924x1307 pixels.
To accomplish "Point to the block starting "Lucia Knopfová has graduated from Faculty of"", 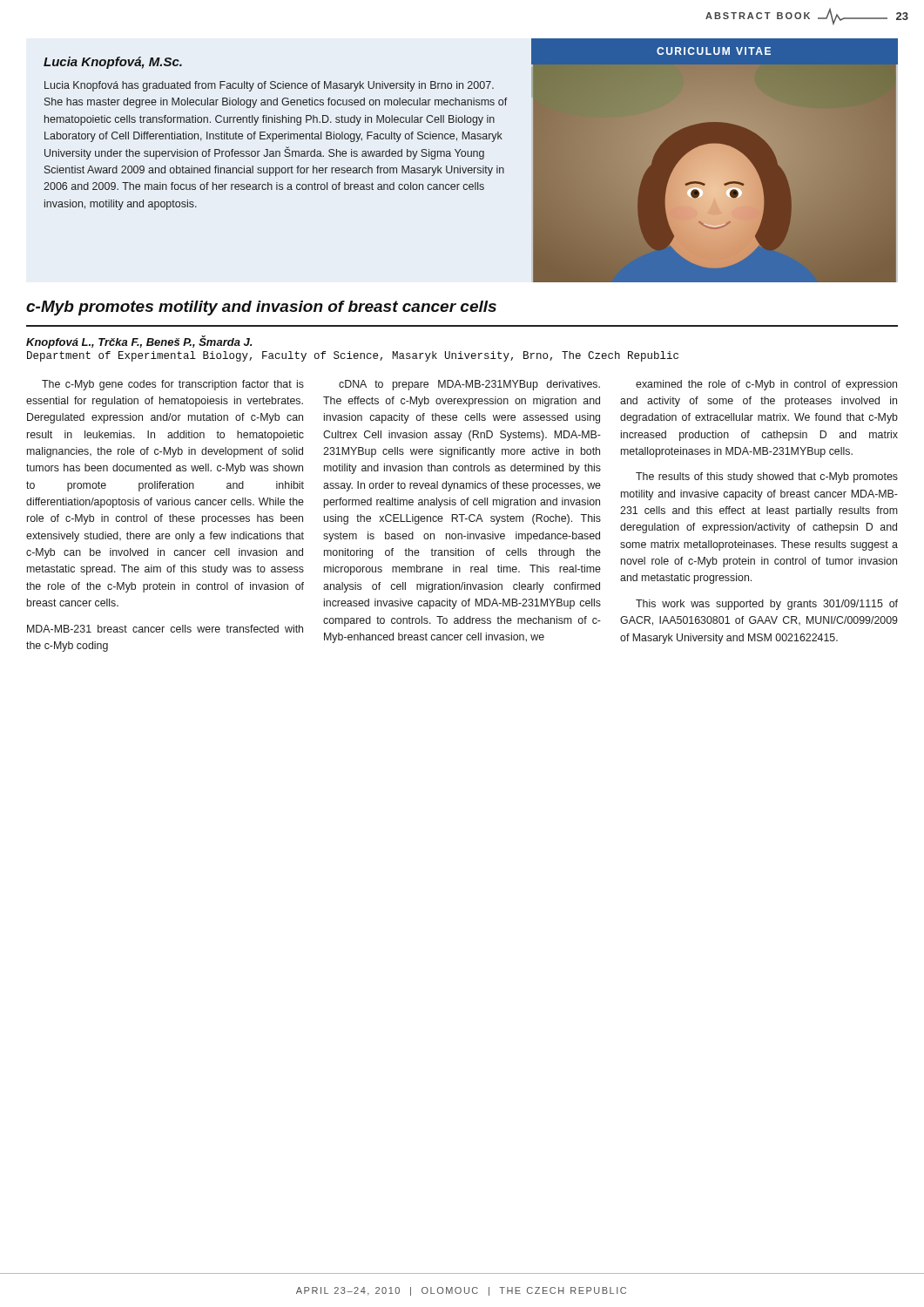I will (x=275, y=144).
